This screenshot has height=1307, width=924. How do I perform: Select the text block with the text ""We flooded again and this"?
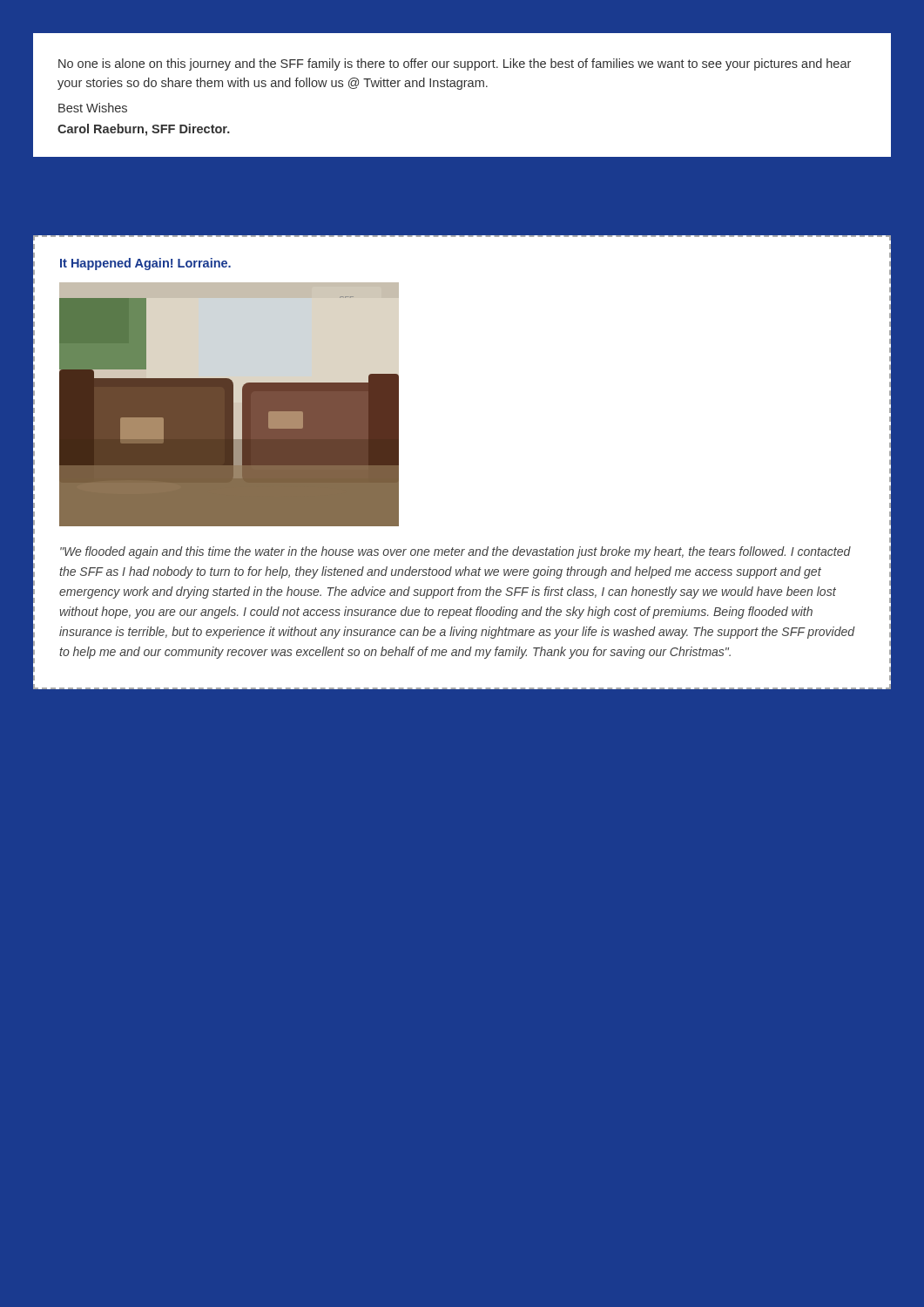point(462,602)
